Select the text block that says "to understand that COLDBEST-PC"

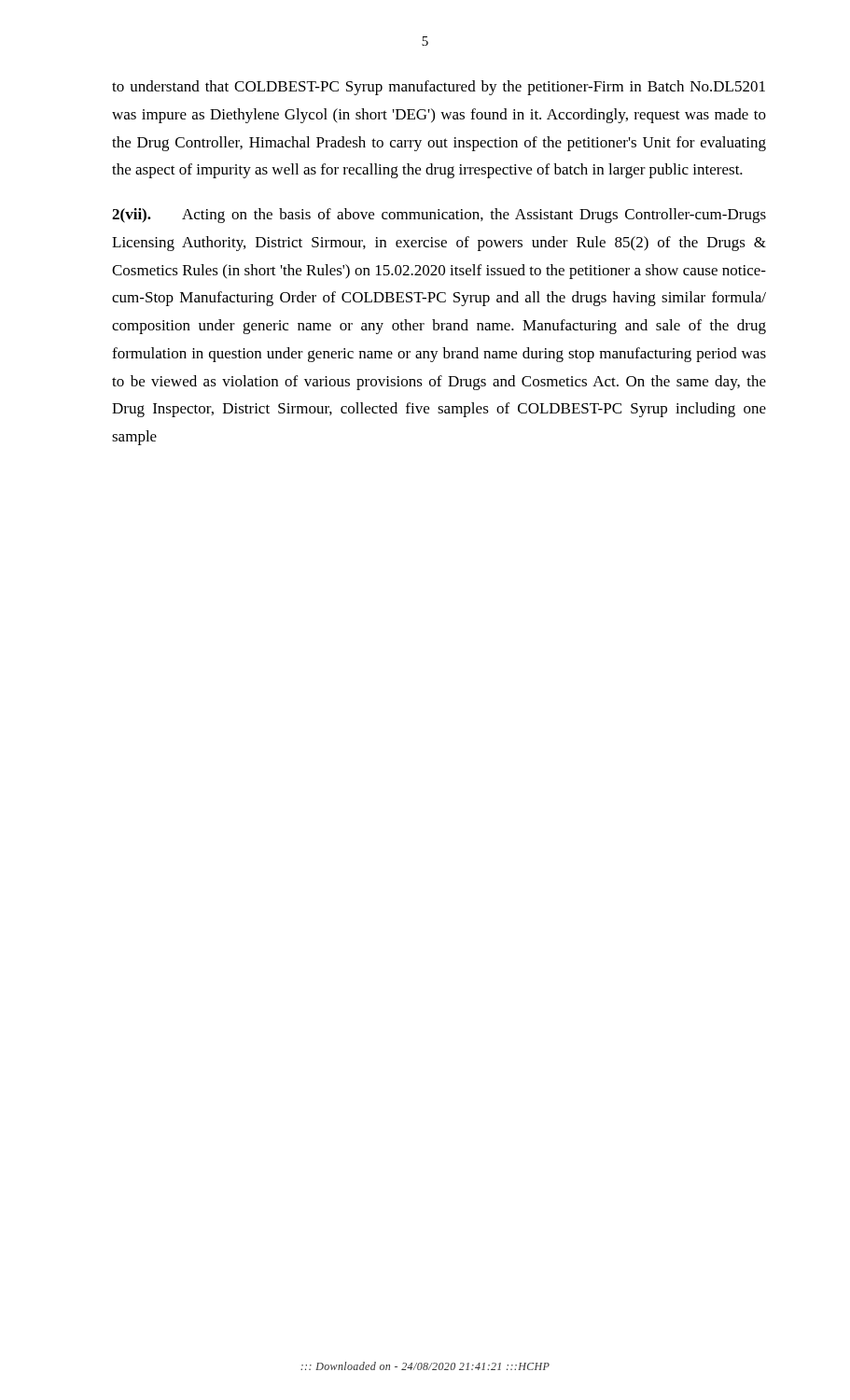pyautogui.click(x=439, y=128)
